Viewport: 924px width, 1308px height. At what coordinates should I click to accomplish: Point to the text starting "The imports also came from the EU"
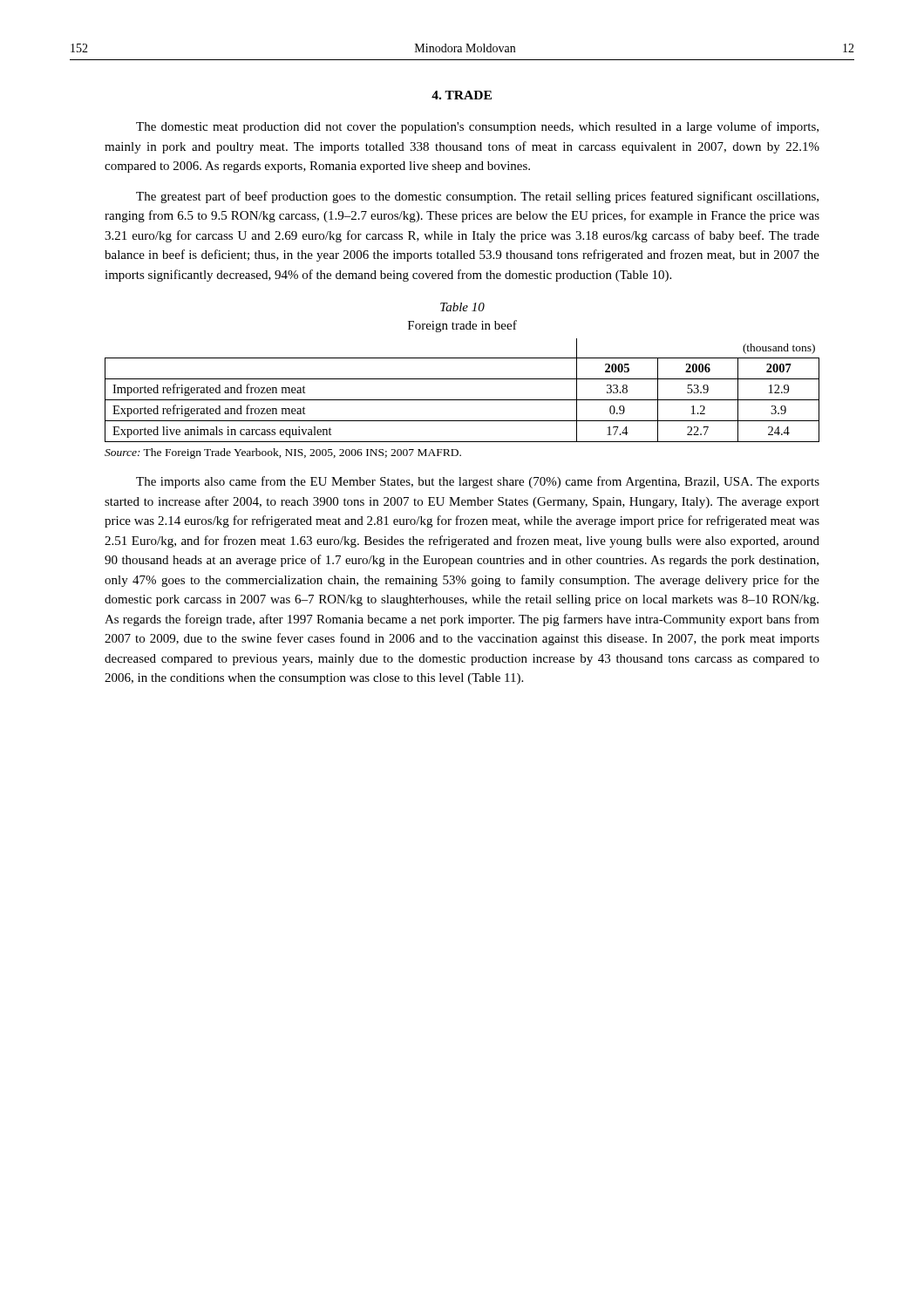[x=462, y=579]
